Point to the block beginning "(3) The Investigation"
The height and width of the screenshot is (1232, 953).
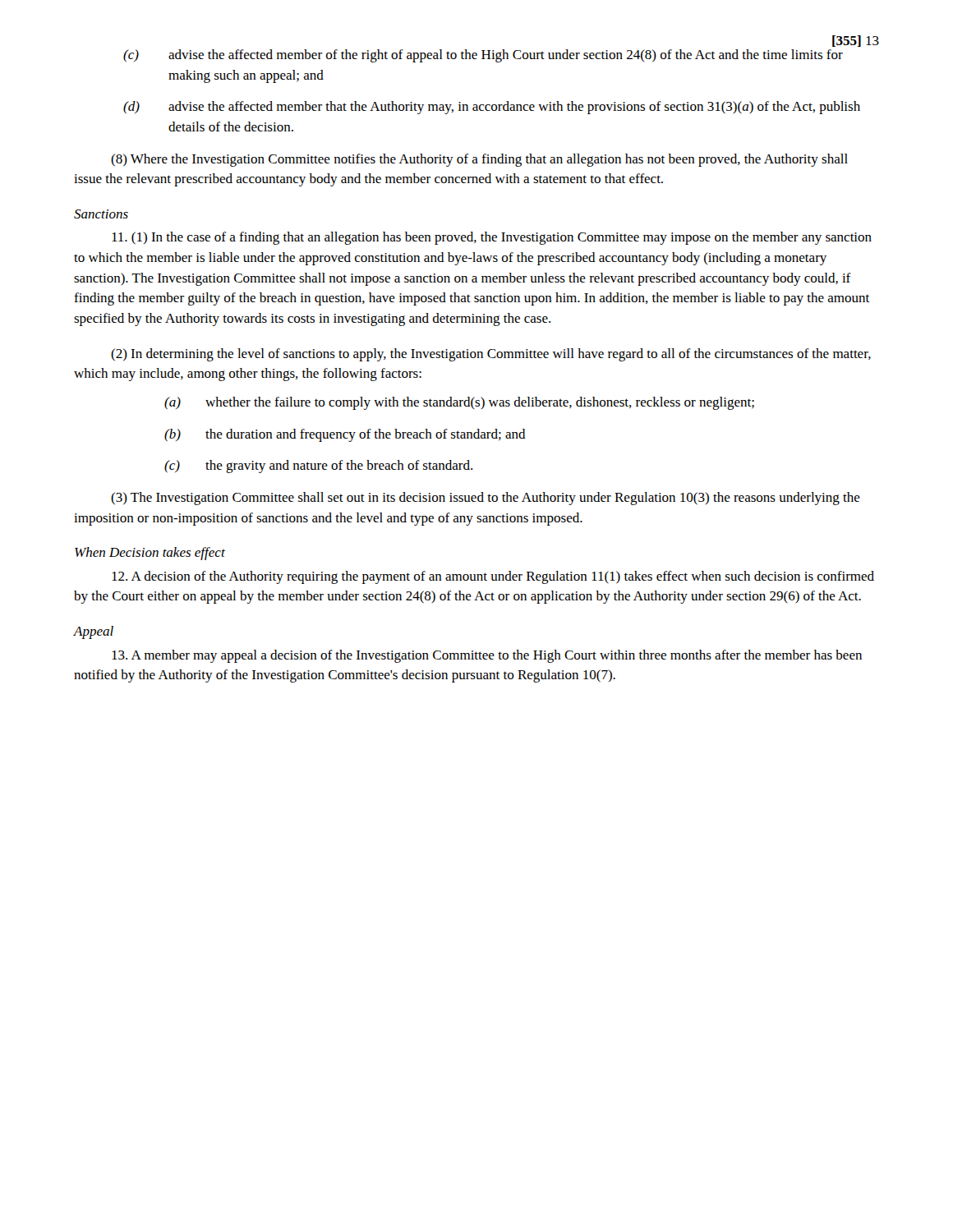pyautogui.click(x=476, y=508)
